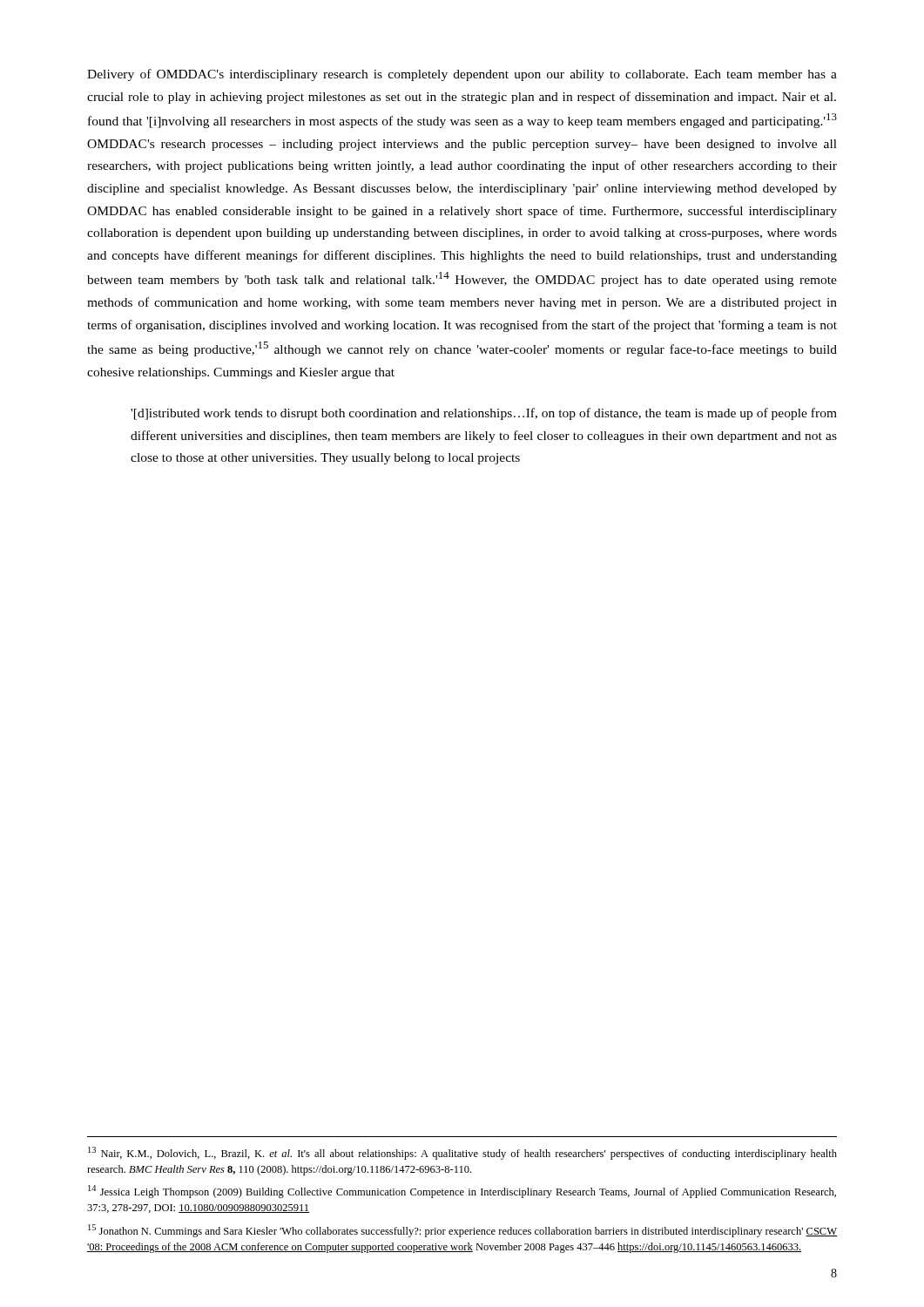Click the passage that begins "15 Jonathon N. Cummings and Sara"
Image resolution: width=924 pixels, height=1307 pixels.
[462, 1238]
